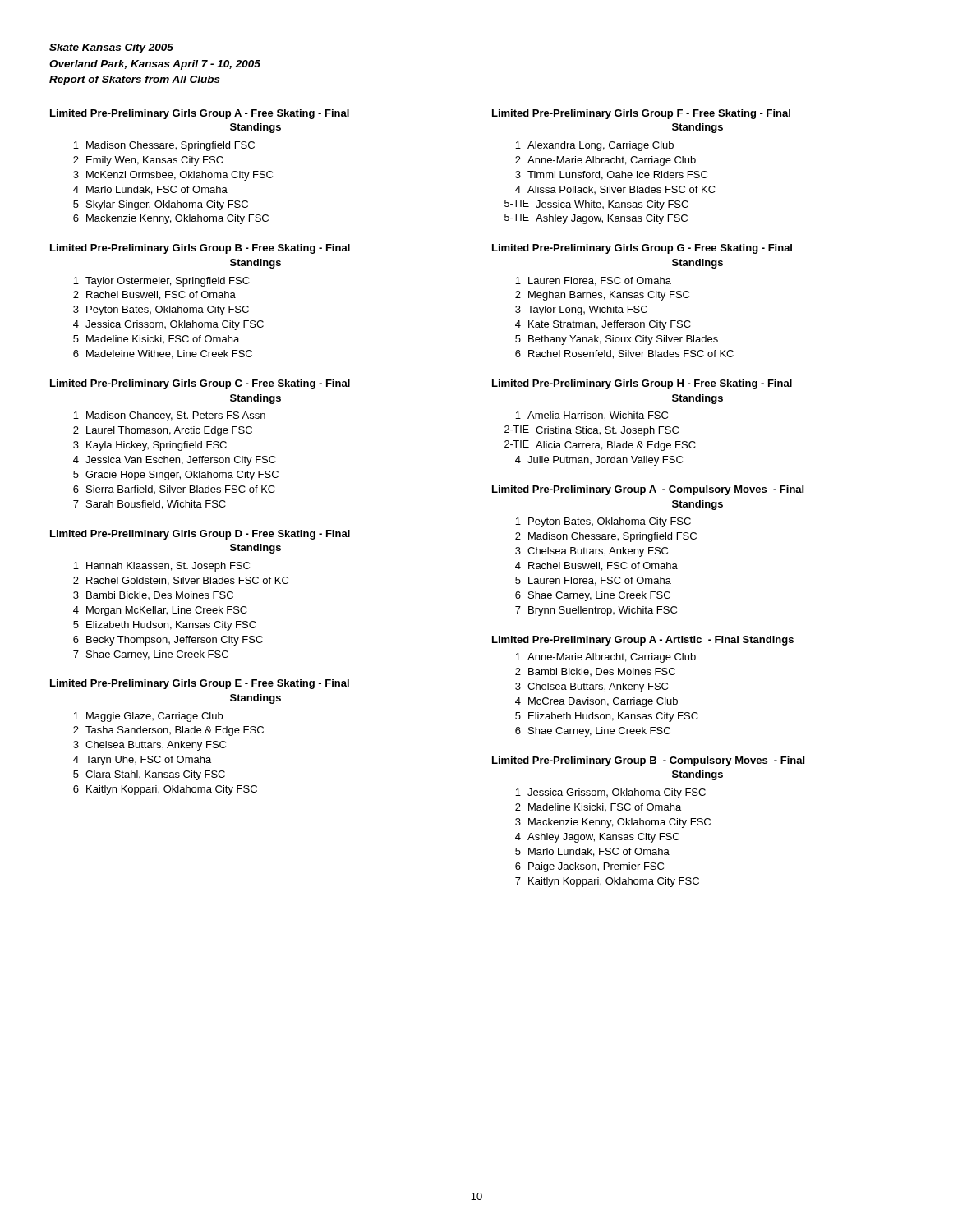The height and width of the screenshot is (1232, 953).
Task: Navigate to the text starting "4Morgan McKellar, Line Creek FSC"
Action: coord(255,610)
